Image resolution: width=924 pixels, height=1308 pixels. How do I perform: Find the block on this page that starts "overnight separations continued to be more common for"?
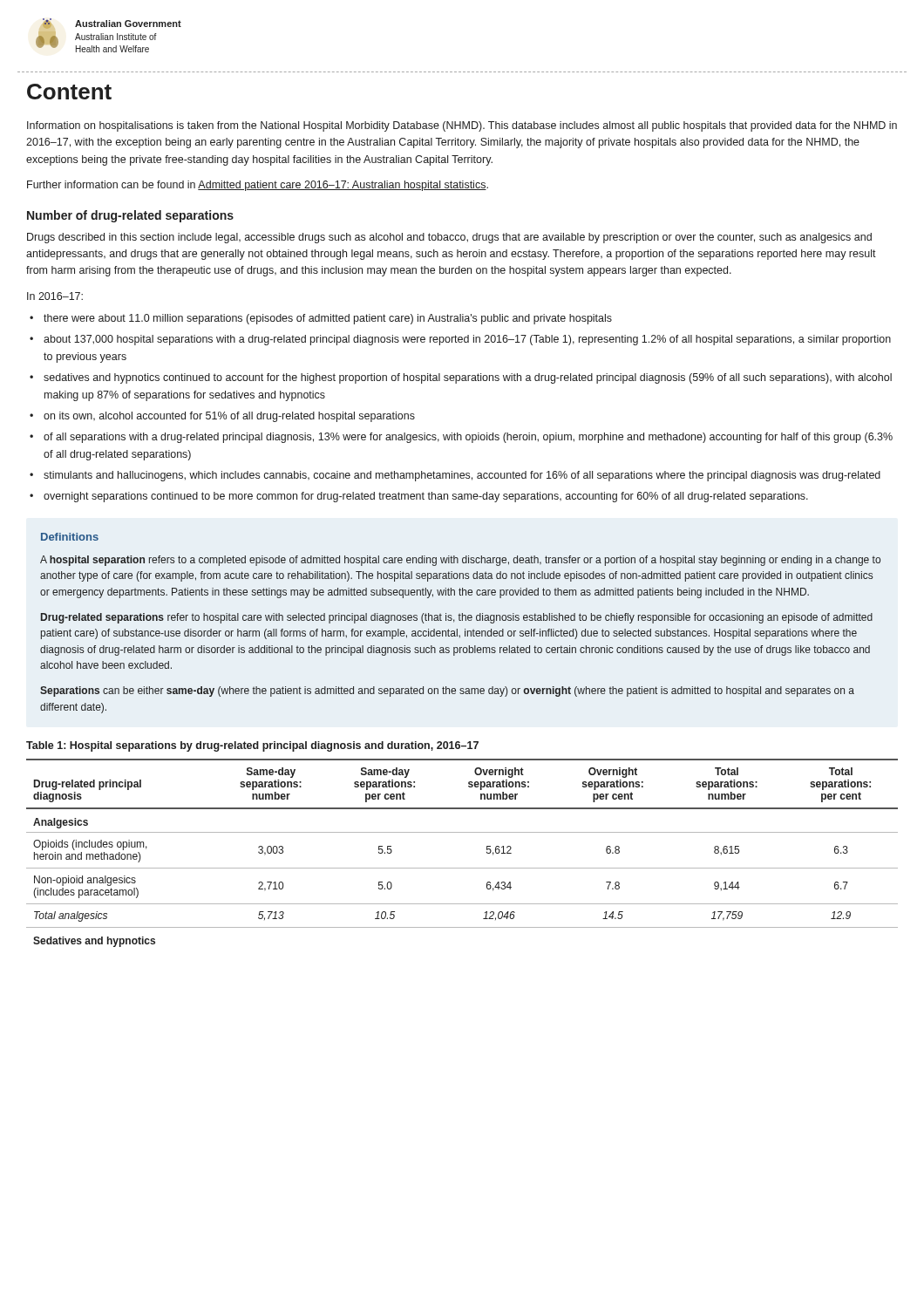pos(426,496)
